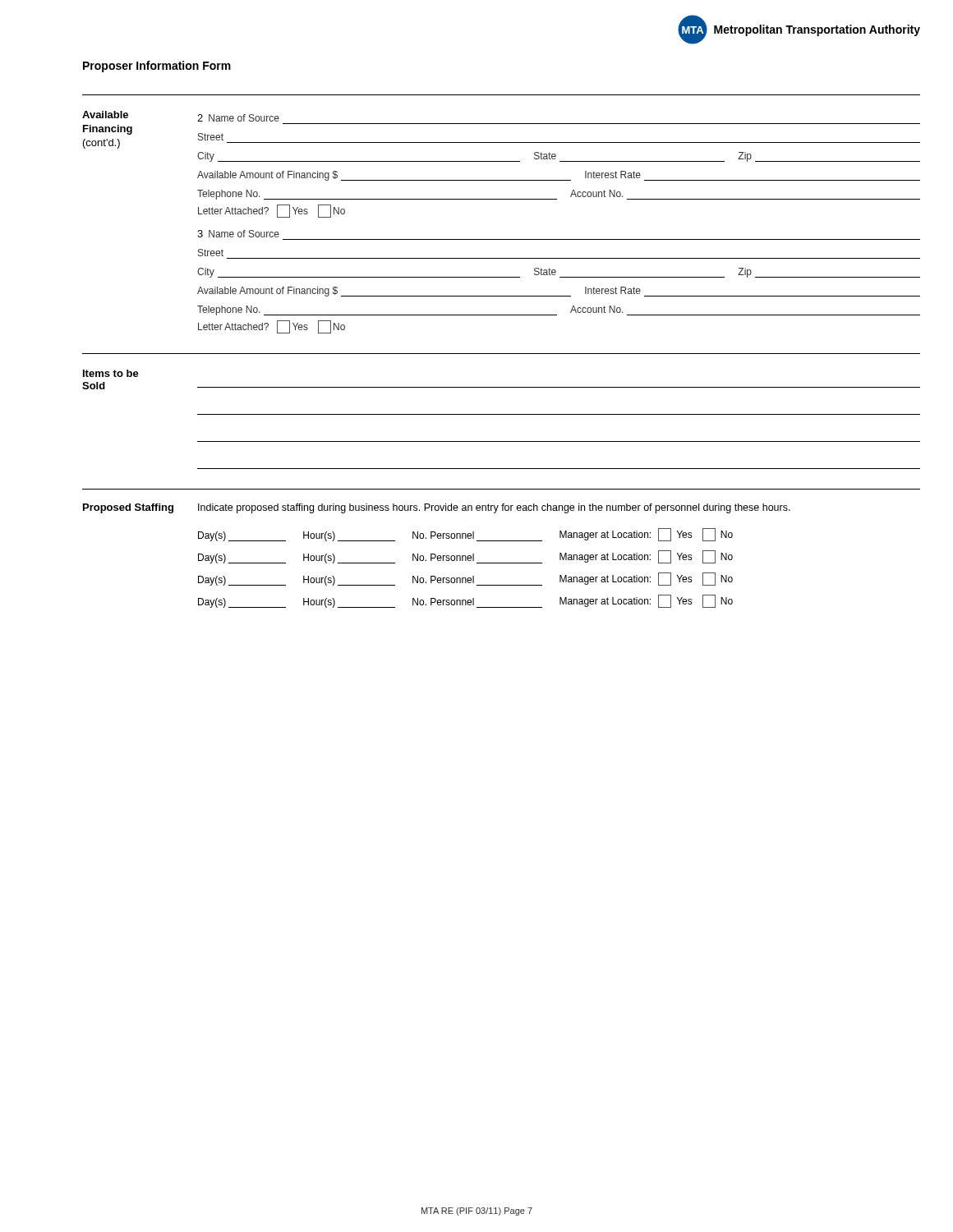
Task: Find the text block starting "Items to beSold"
Action: tap(501, 420)
